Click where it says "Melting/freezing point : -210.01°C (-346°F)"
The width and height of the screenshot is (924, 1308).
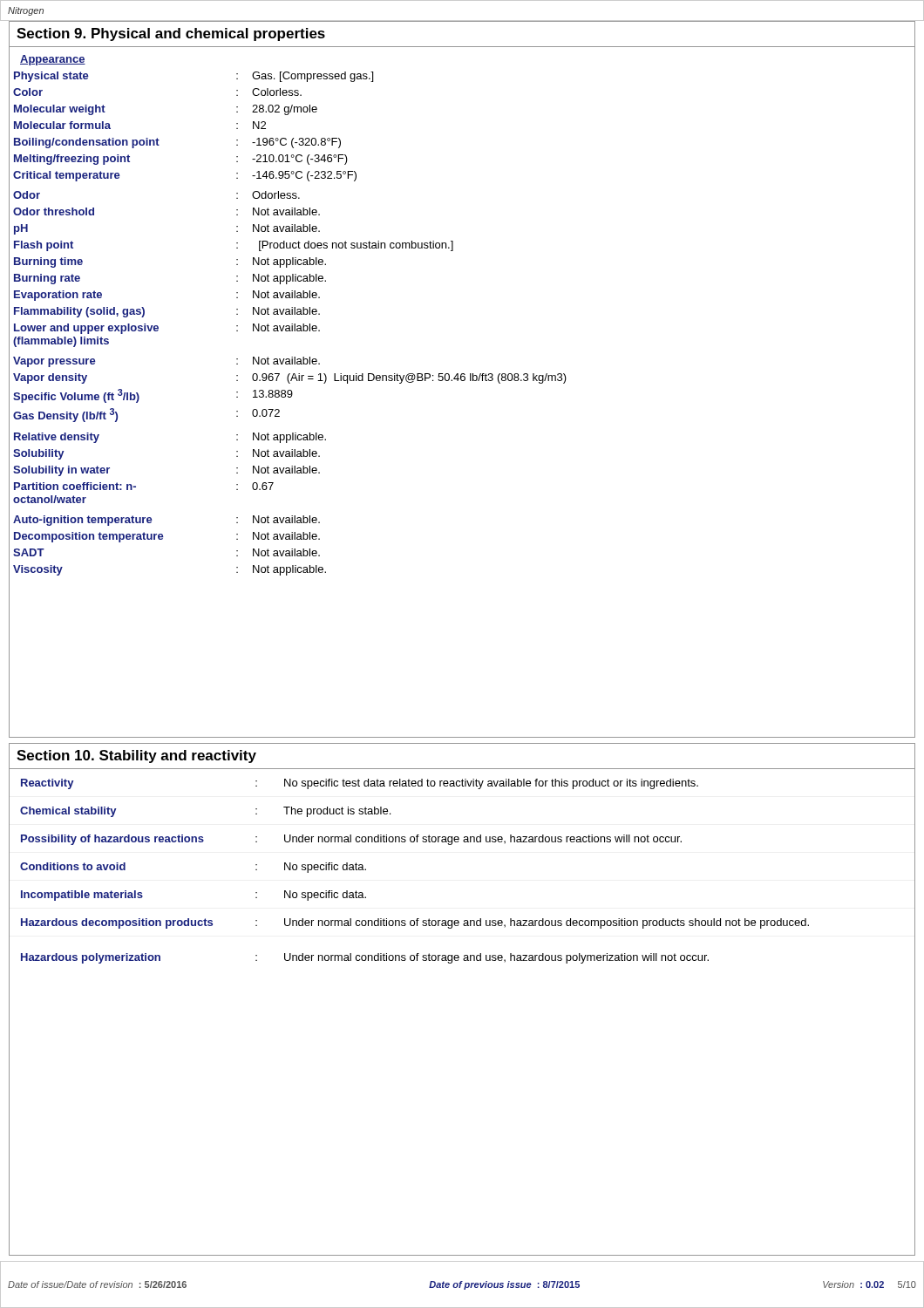tap(65, 159)
